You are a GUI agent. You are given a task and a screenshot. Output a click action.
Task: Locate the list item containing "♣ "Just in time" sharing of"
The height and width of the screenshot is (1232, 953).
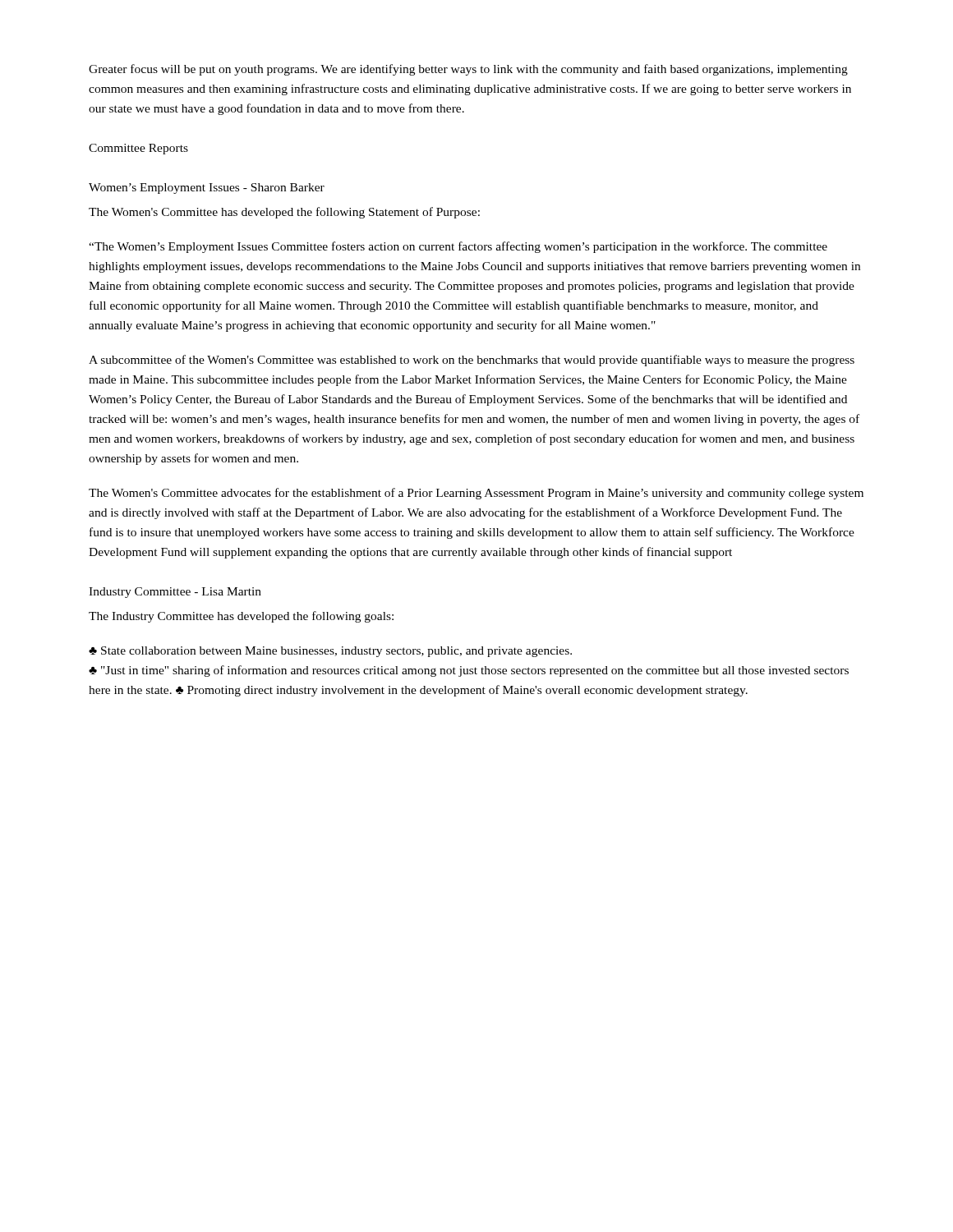469,680
